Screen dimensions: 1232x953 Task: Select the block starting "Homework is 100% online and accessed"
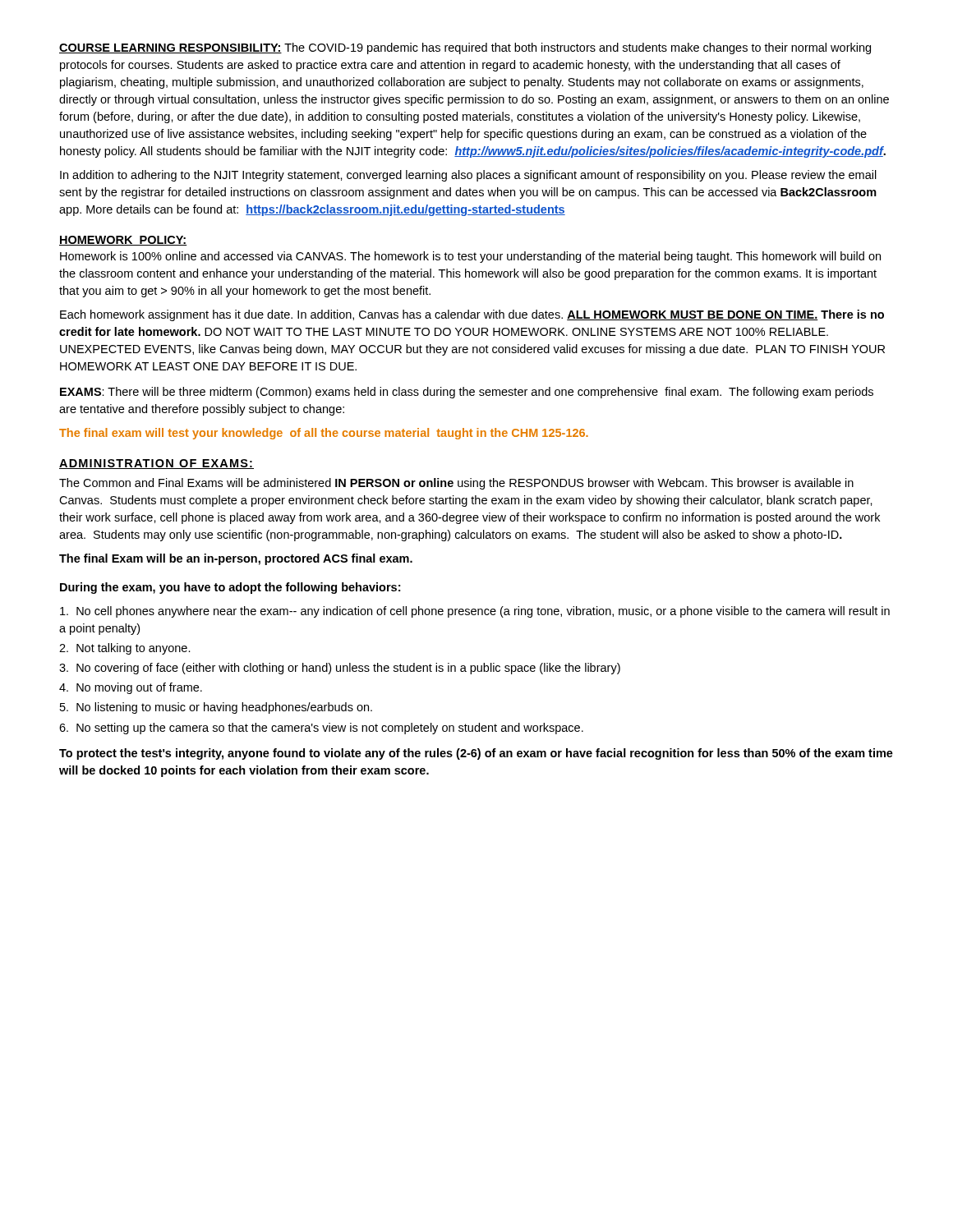470,274
